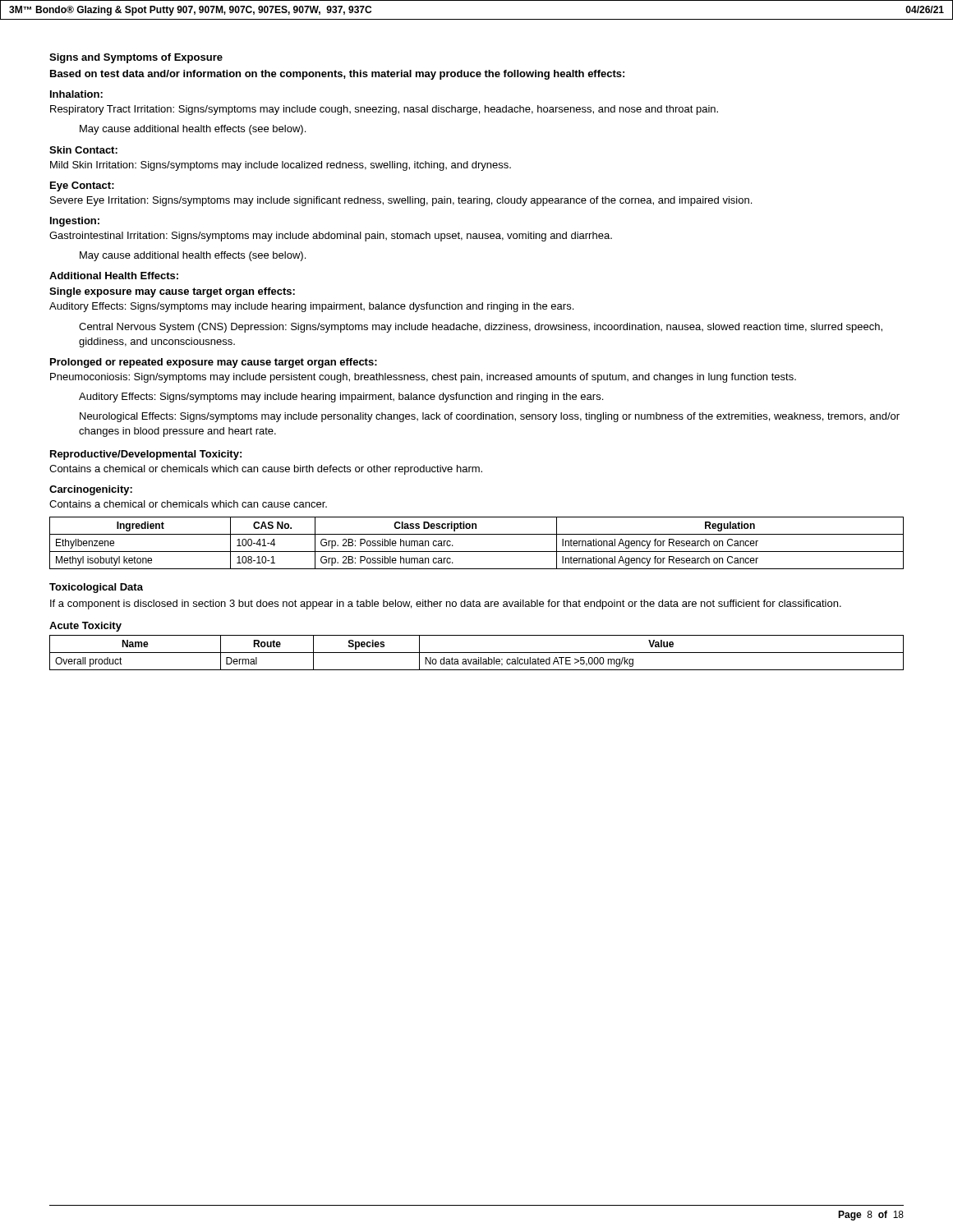The image size is (953, 1232).
Task: Select the block starting "Toxicological Data"
Action: (96, 587)
